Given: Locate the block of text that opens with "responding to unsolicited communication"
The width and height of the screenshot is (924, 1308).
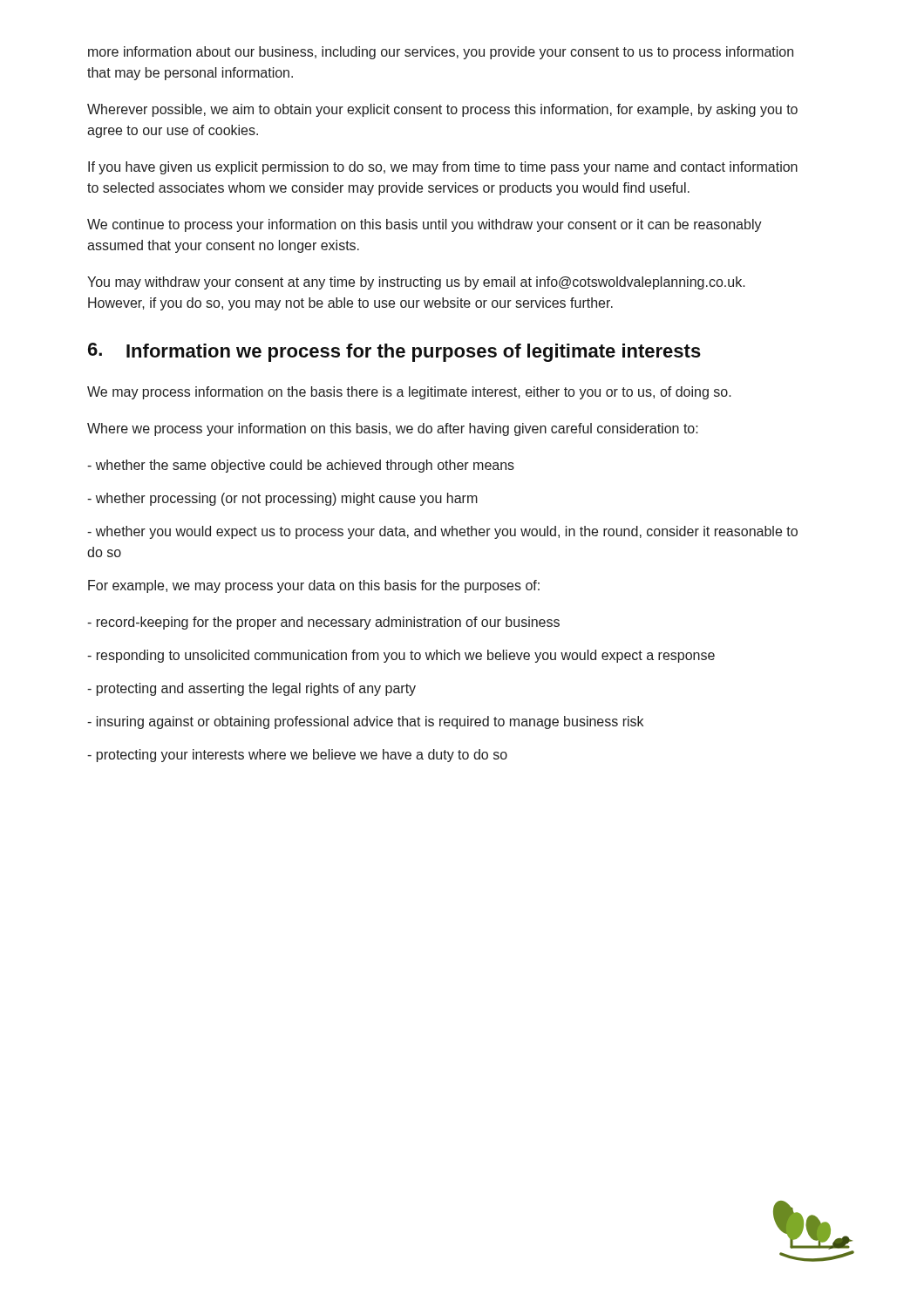Looking at the screenshot, I should [401, 655].
